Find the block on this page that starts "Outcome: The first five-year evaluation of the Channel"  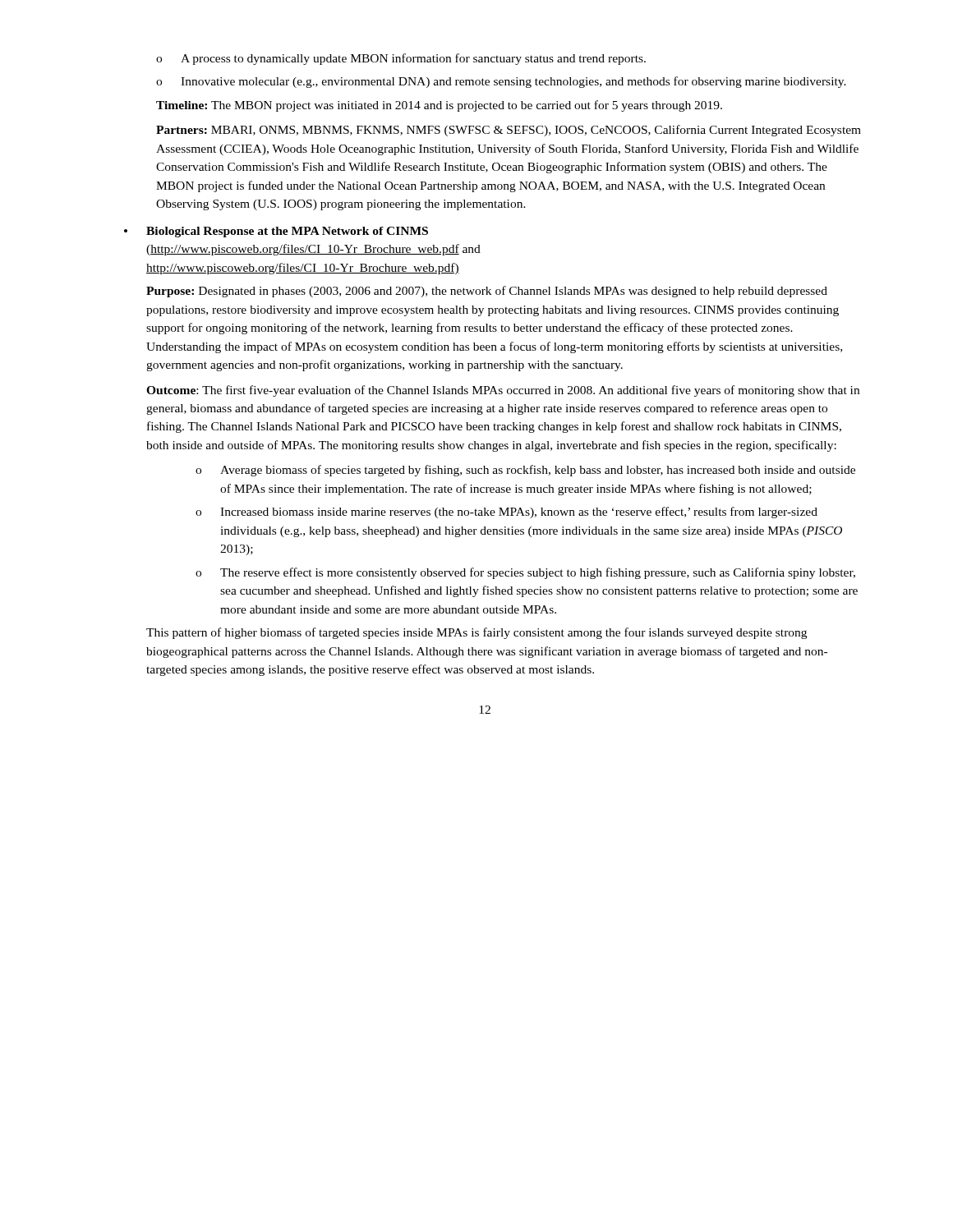tap(503, 417)
